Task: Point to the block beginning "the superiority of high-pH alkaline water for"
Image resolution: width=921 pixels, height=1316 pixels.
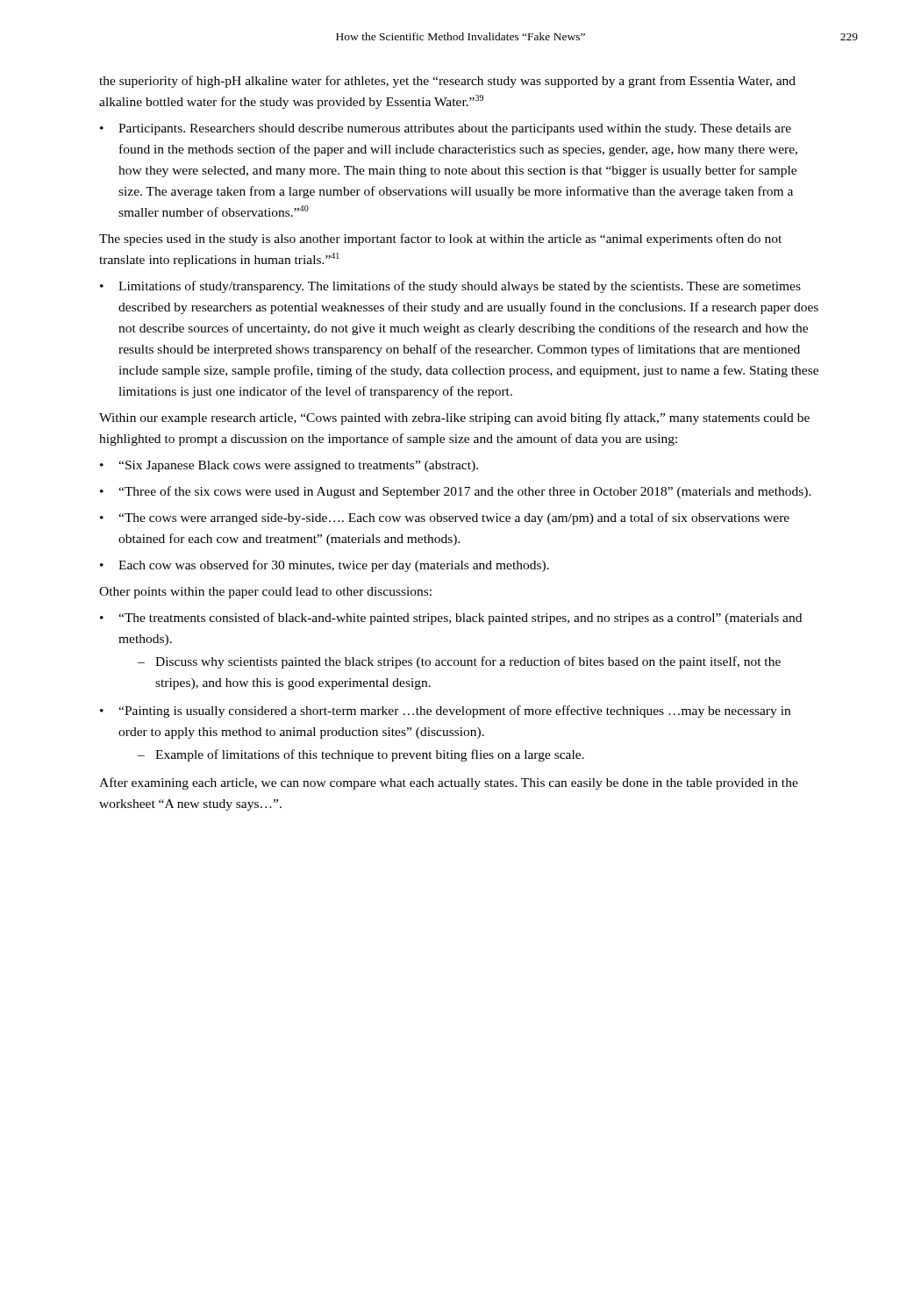Action: click(447, 91)
